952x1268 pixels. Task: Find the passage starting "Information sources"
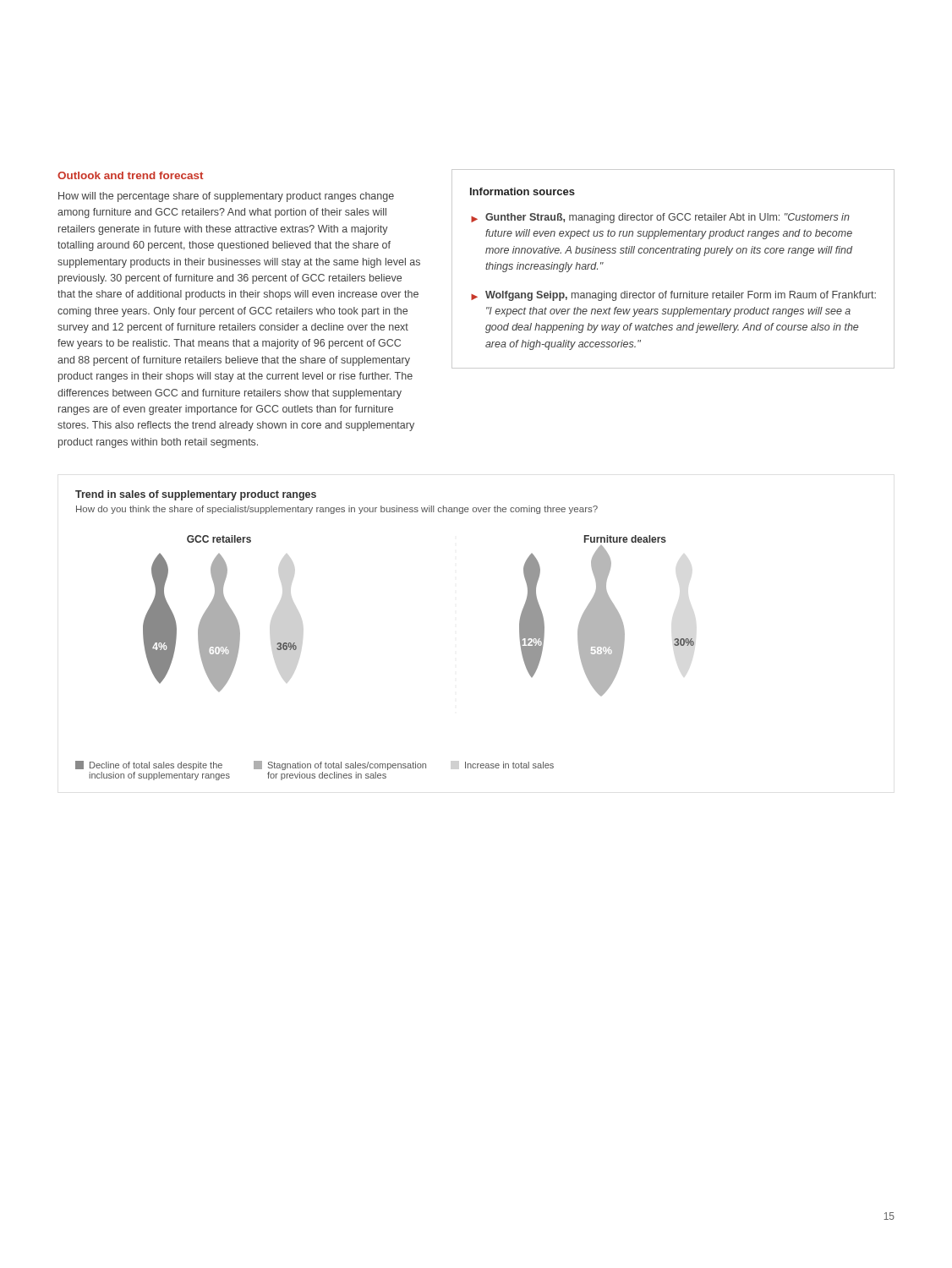point(522,191)
